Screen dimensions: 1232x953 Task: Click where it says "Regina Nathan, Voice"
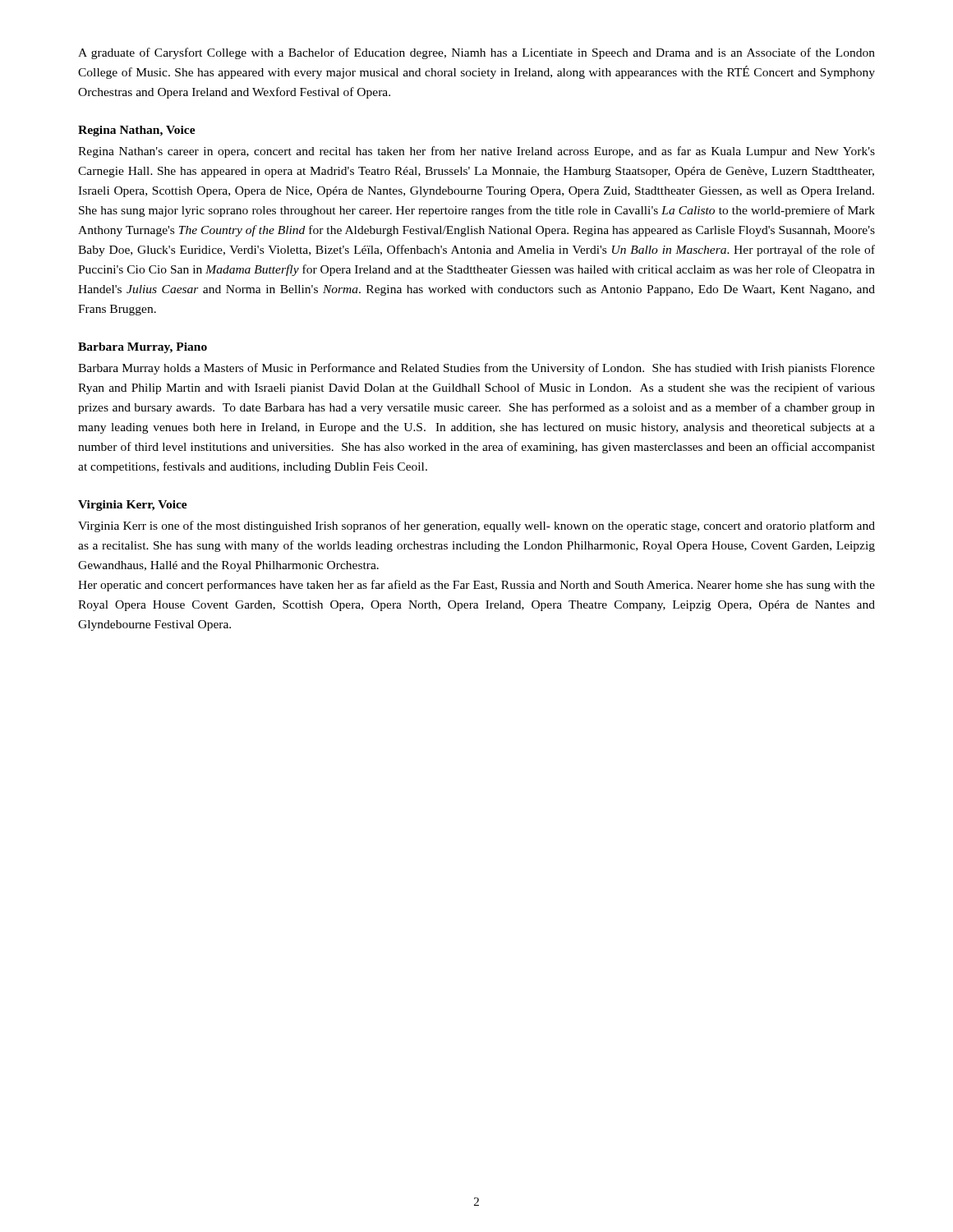(x=137, y=129)
